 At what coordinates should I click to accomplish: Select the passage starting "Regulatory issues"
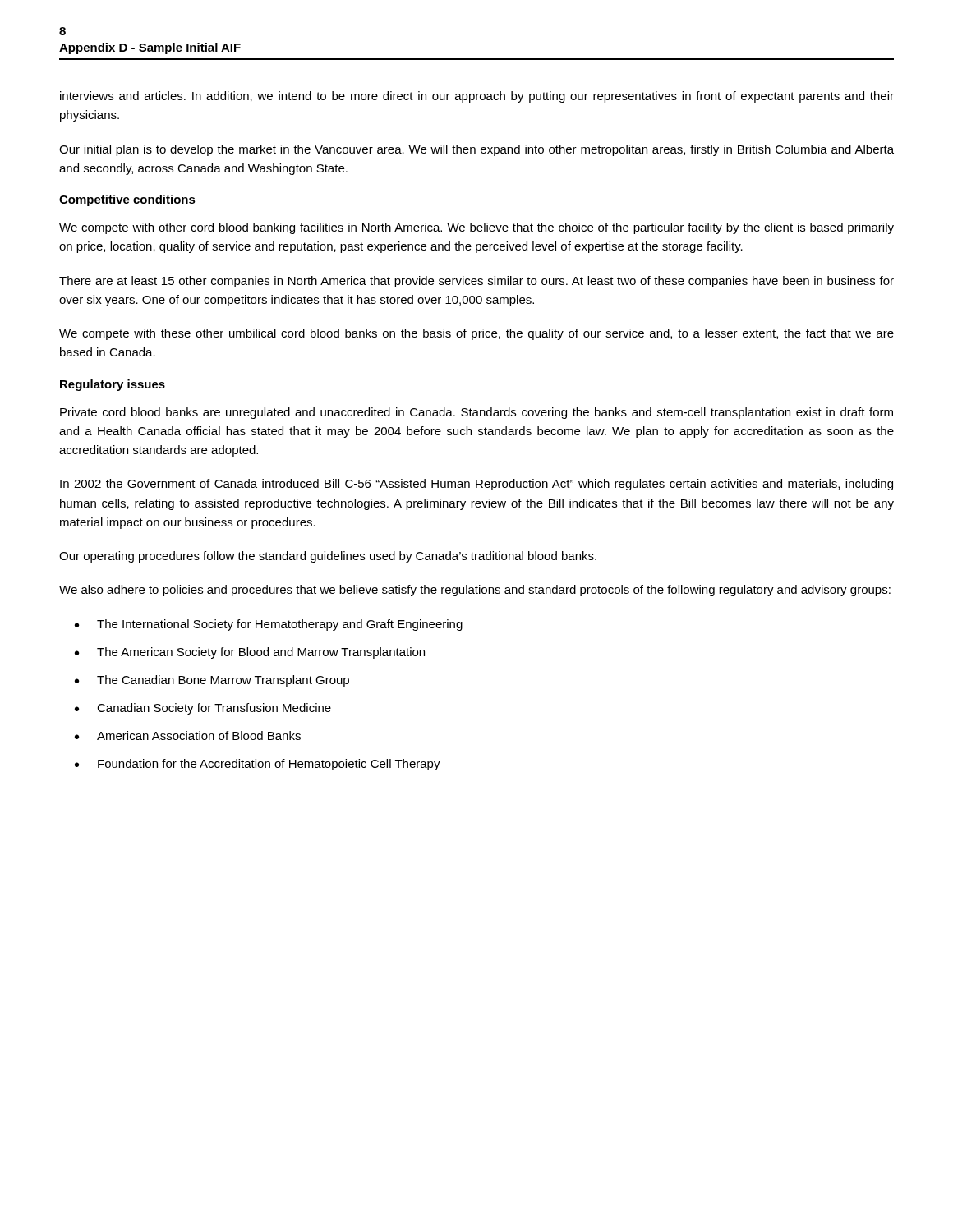click(x=112, y=384)
